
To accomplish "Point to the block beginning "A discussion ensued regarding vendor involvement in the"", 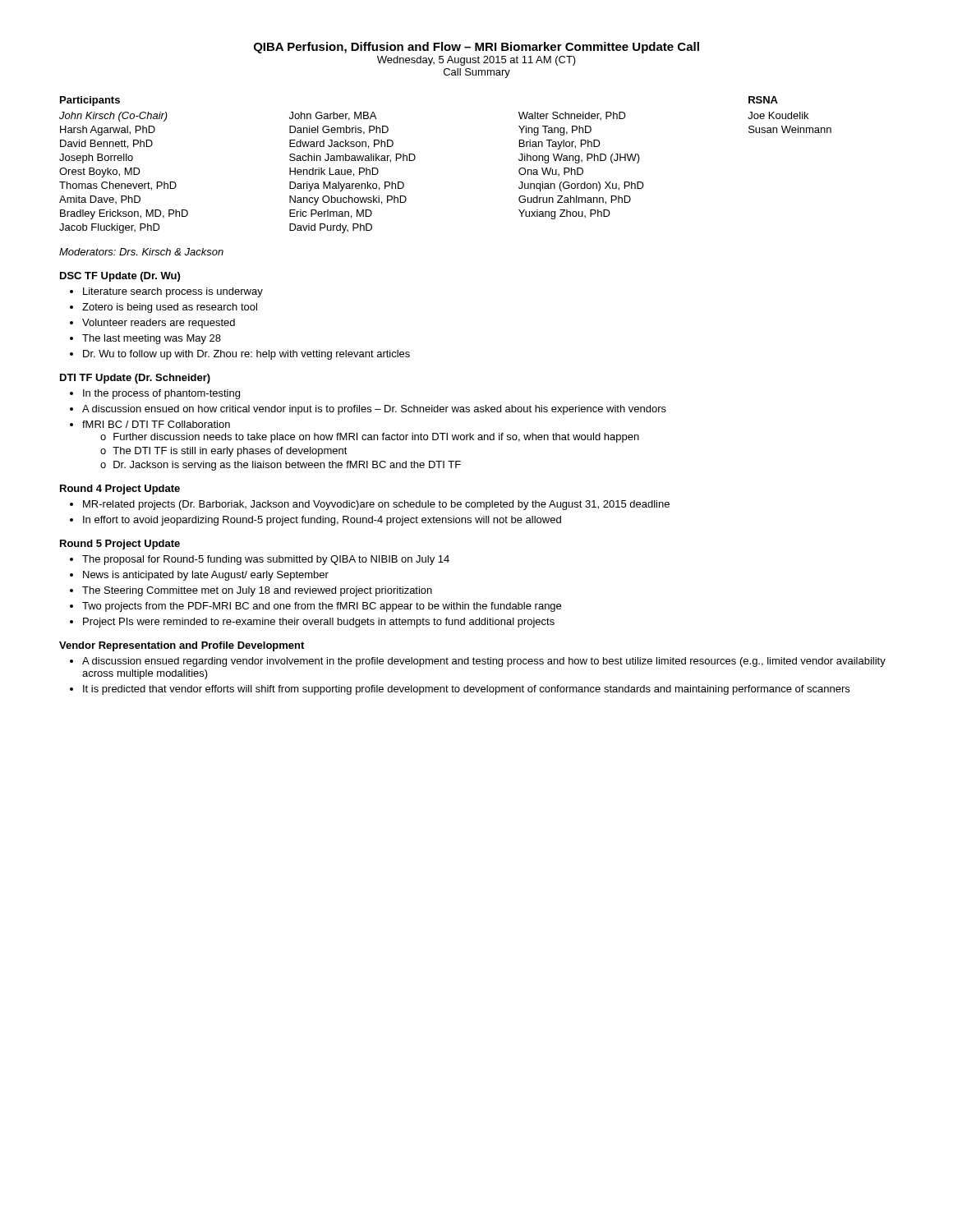I will (x=476, y=667).
